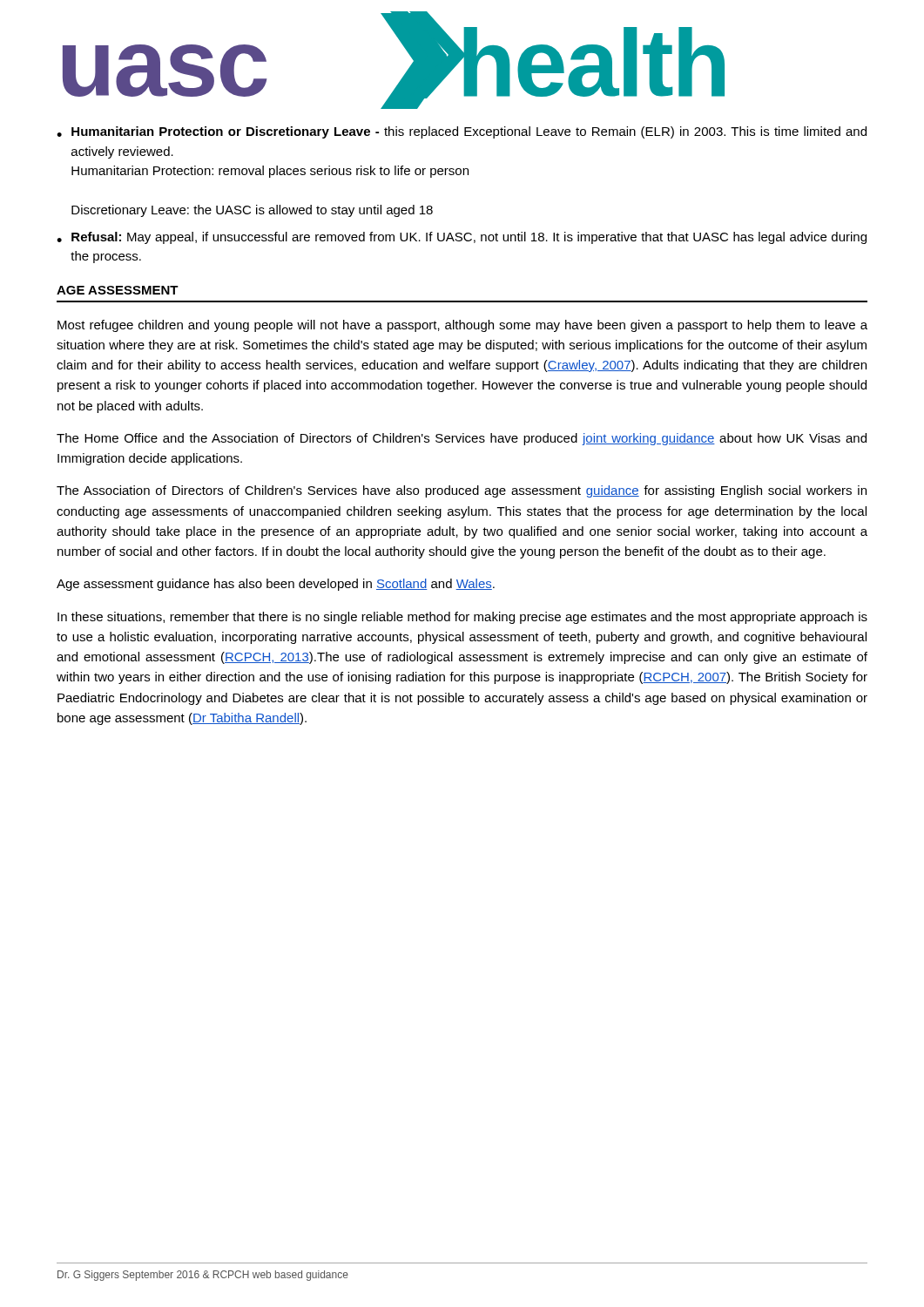This screenshot has height=1307, width=924.
Task: Select the passage starting "In these situations,"
Action: click(462, 667)
